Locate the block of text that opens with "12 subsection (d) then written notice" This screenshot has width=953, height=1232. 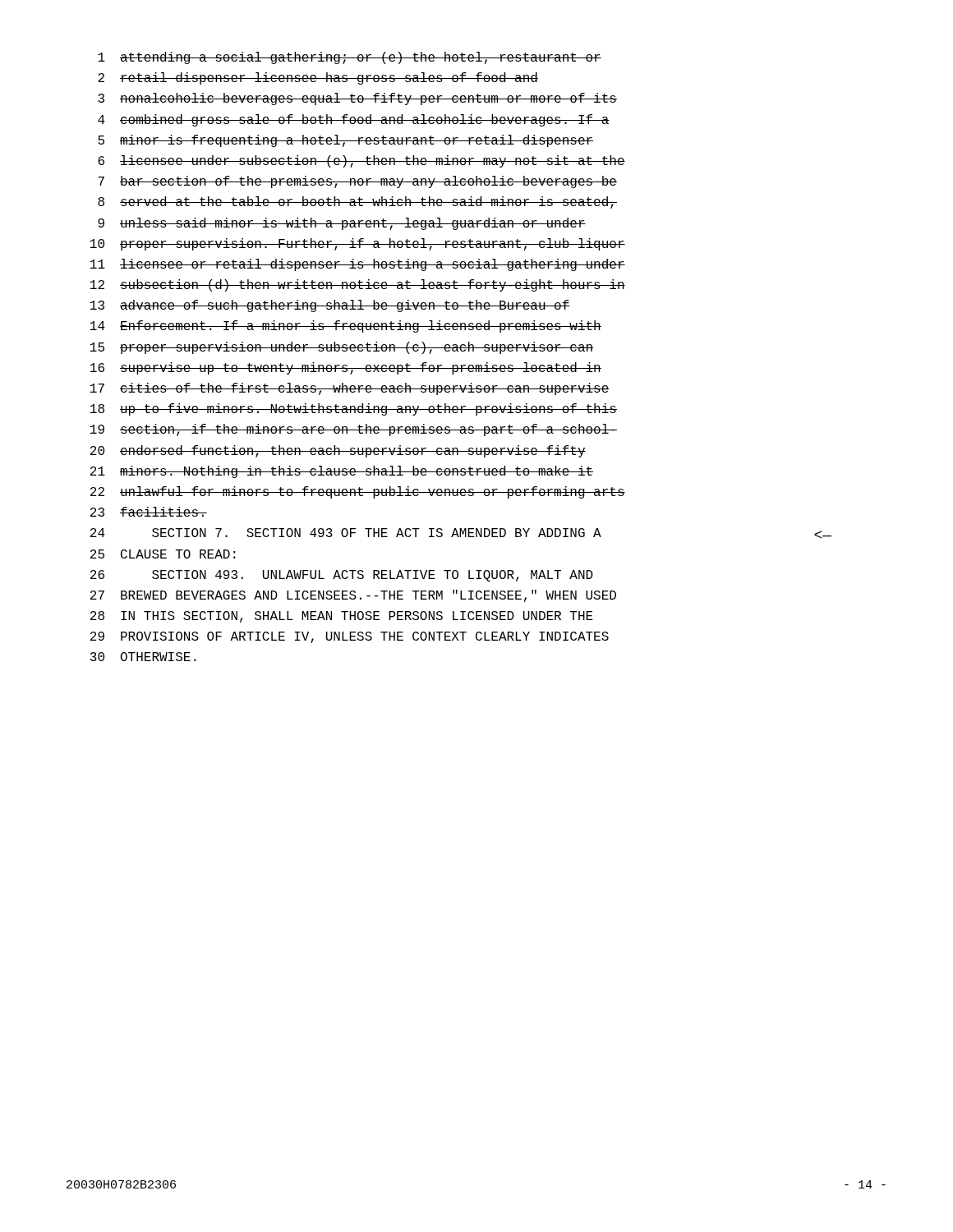(x=476, y=286)
